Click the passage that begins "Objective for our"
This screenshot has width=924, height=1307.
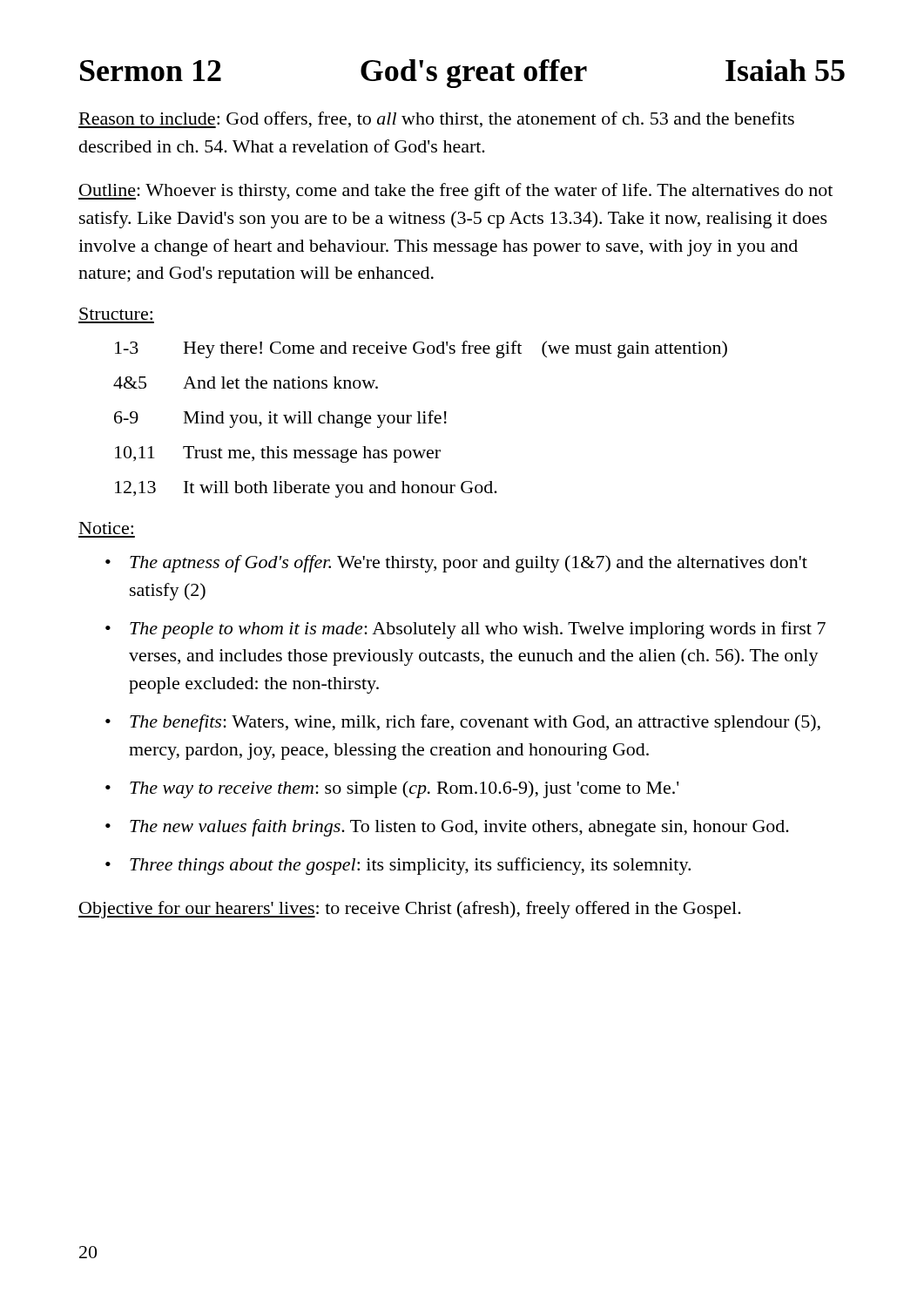(x=410, y=907)
